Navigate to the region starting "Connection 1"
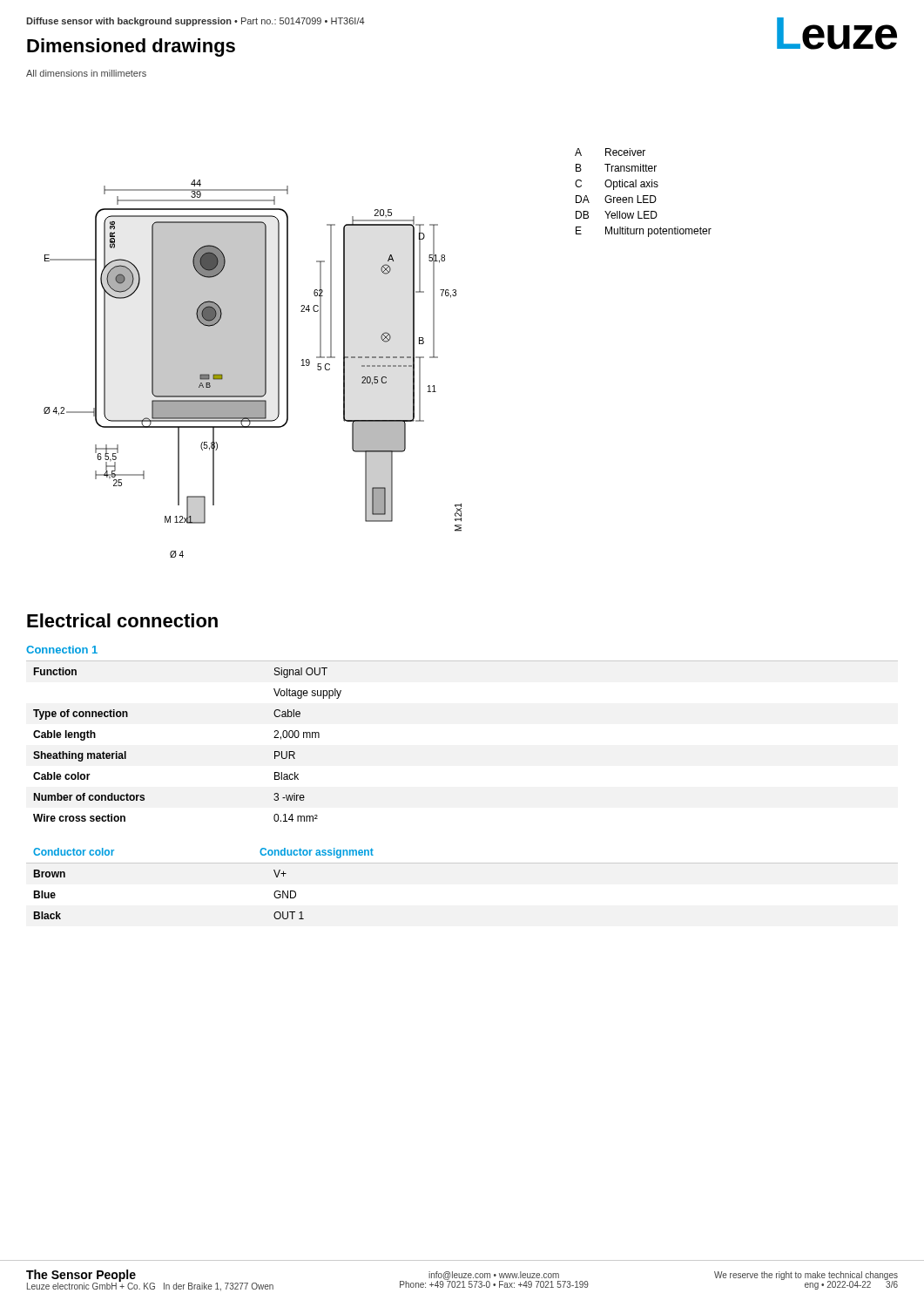The width and height of the screenshot is (924, 1307). pyautogui.click(x=62, y=650)
